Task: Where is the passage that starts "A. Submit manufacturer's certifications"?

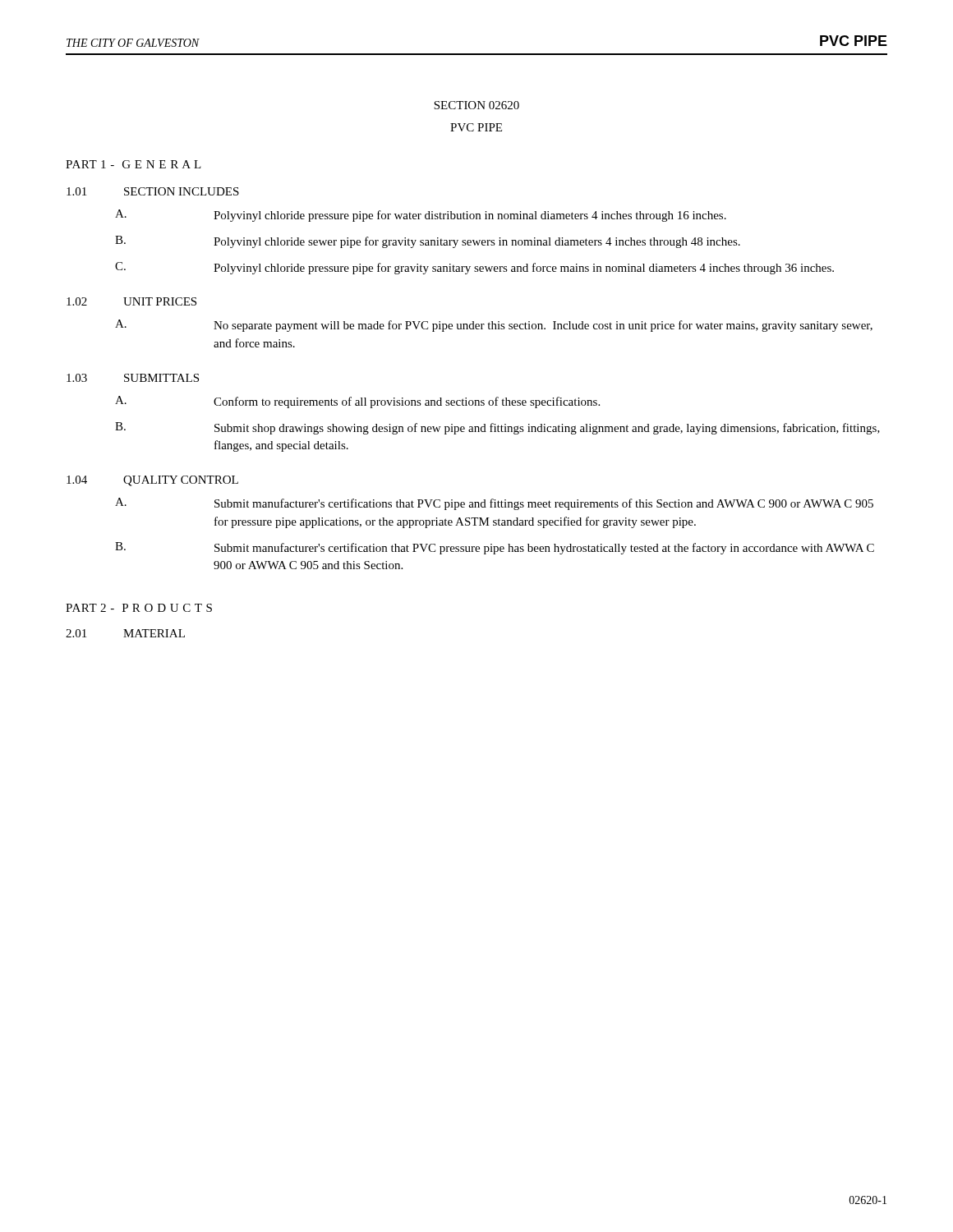Action: click(x=476, y=513)
